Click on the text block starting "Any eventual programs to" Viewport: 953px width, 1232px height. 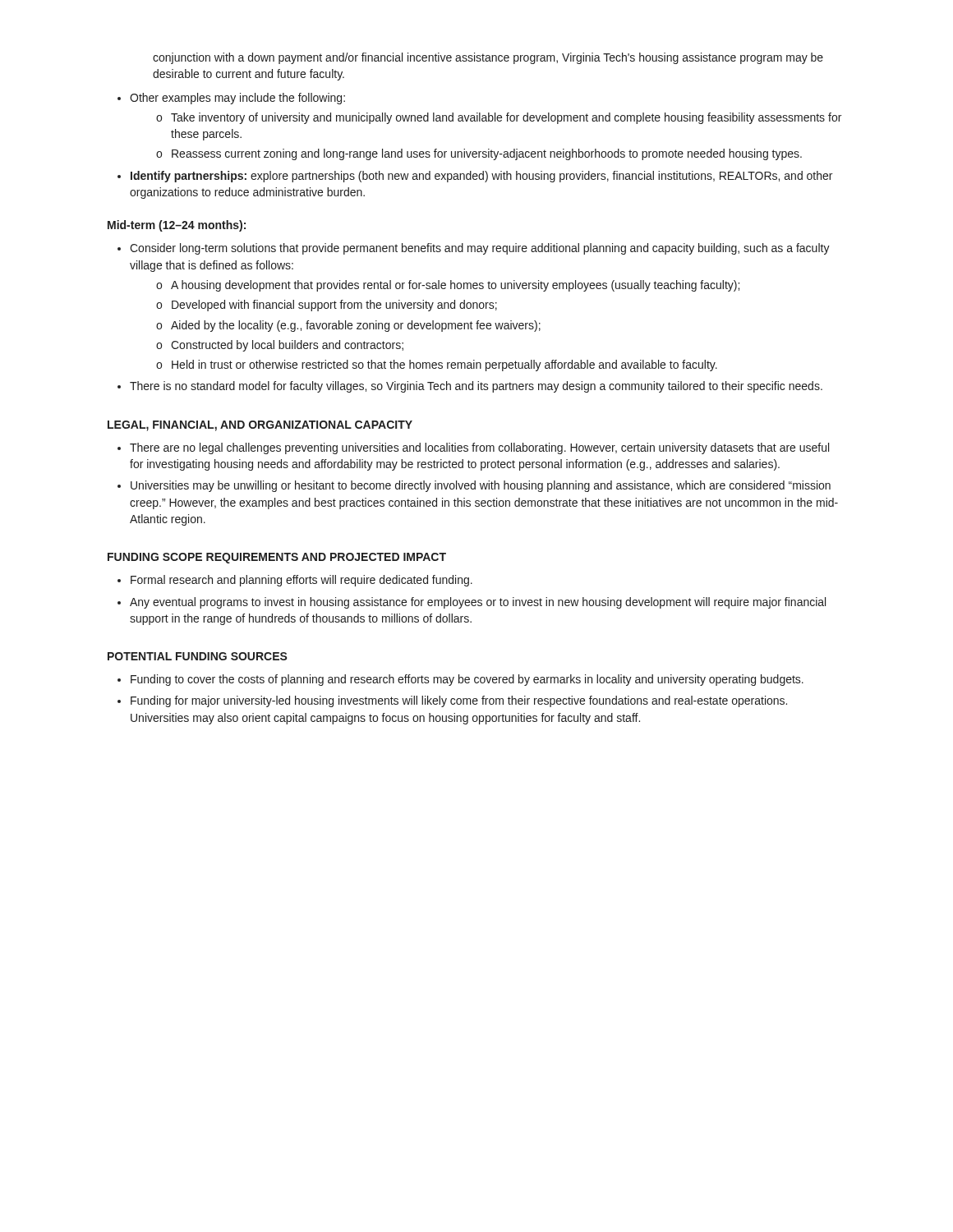(478, 610)
